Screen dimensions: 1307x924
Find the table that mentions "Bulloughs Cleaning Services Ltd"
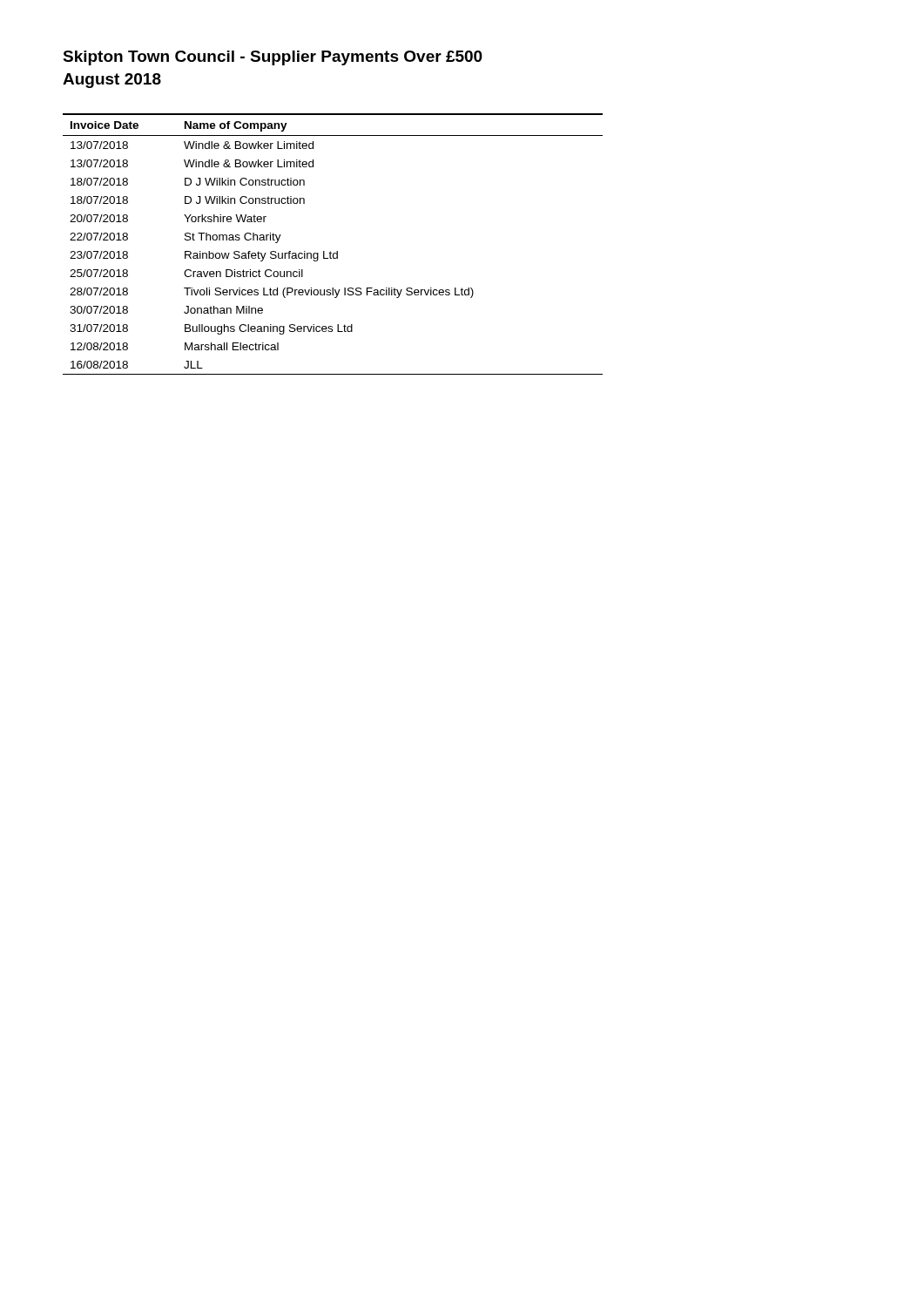coord(333,244)
